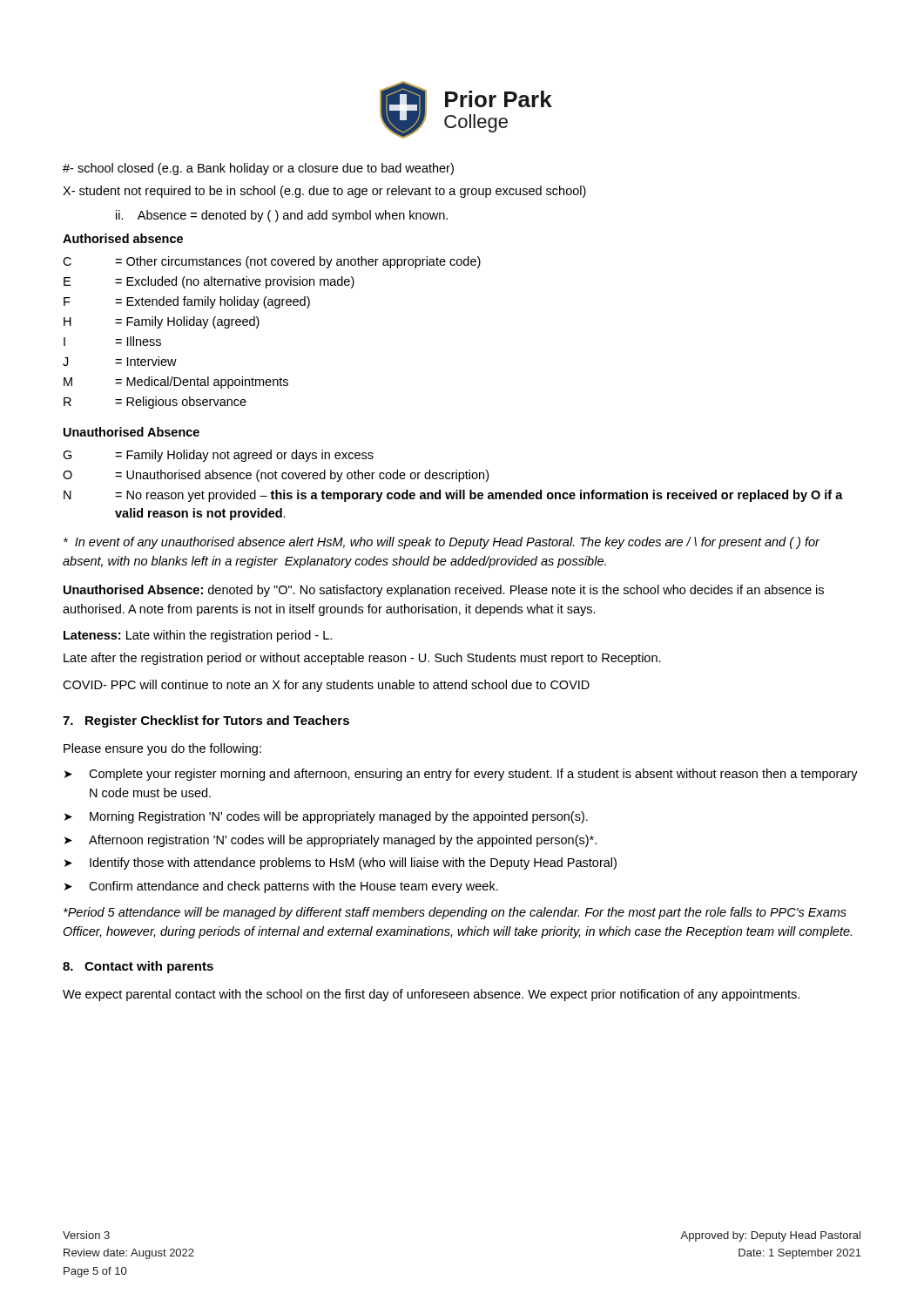Screen dimensions: 1307x924
Task: Where is the passage that starts "N= No reason yet provided –"?
Action: (x=462, y=504)
